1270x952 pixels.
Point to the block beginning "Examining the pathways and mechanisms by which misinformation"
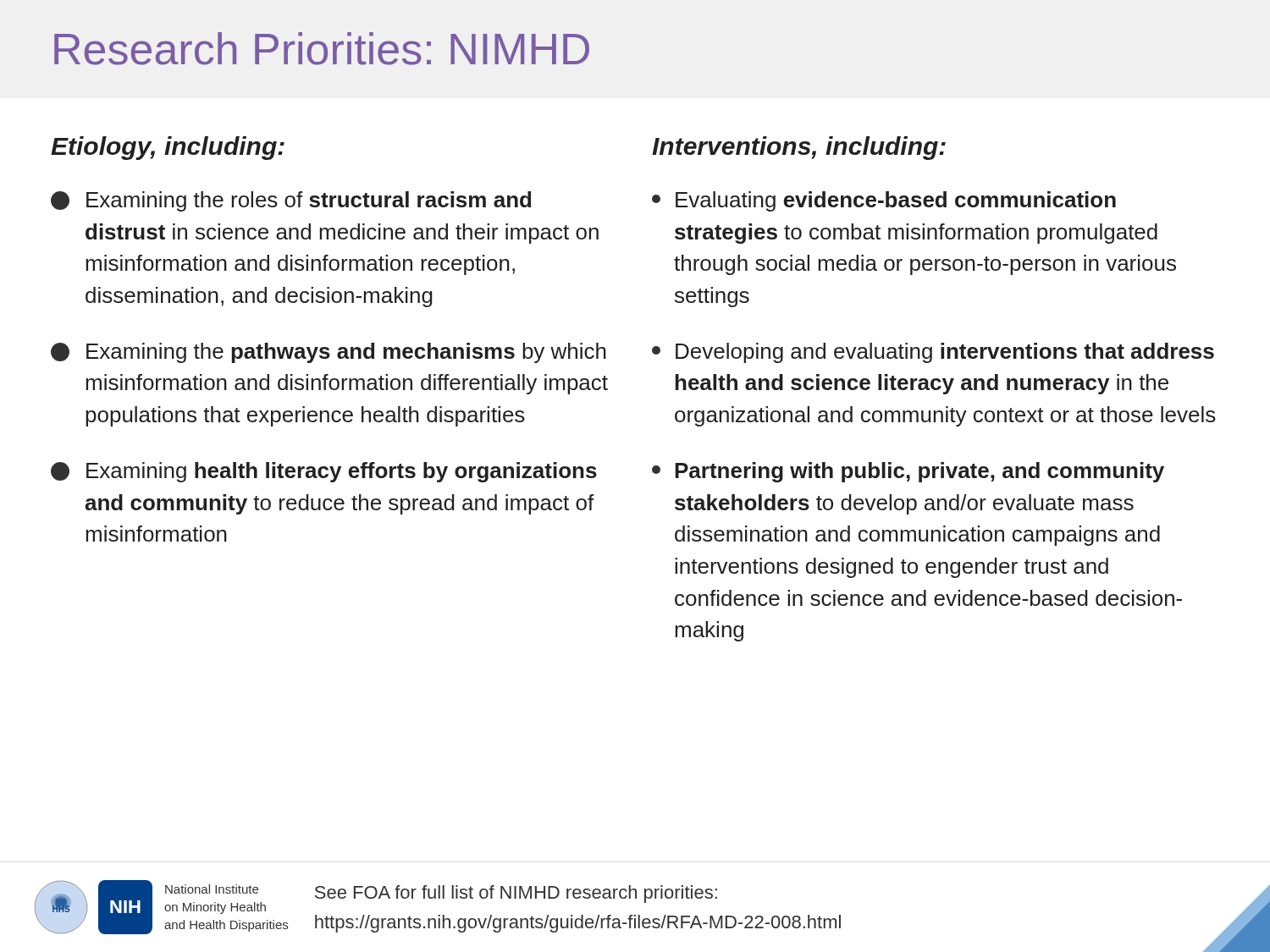(x=334, y=384)
